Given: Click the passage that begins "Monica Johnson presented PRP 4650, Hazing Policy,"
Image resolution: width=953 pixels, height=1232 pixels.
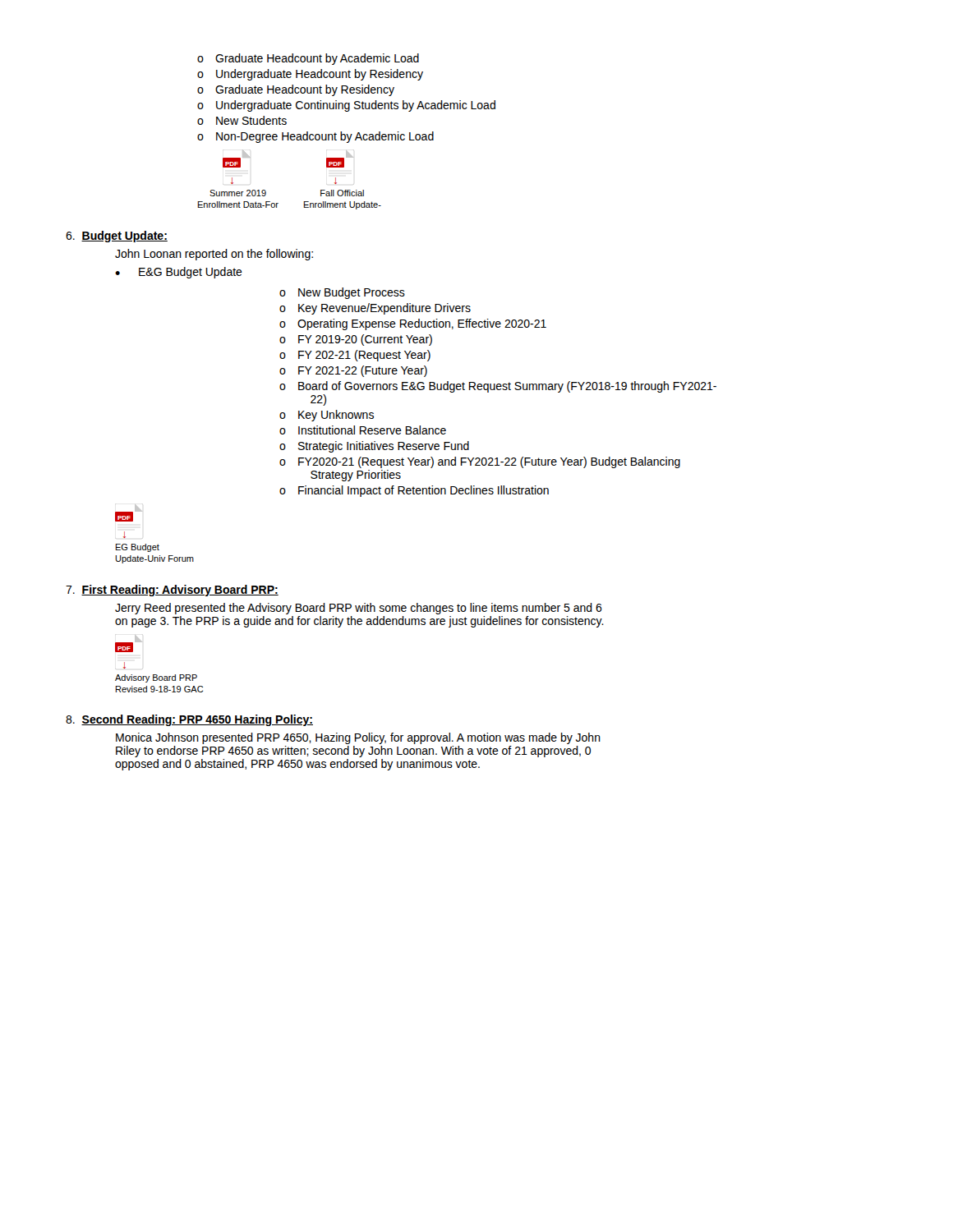Looking at the screenshot, I should [358, 751].
